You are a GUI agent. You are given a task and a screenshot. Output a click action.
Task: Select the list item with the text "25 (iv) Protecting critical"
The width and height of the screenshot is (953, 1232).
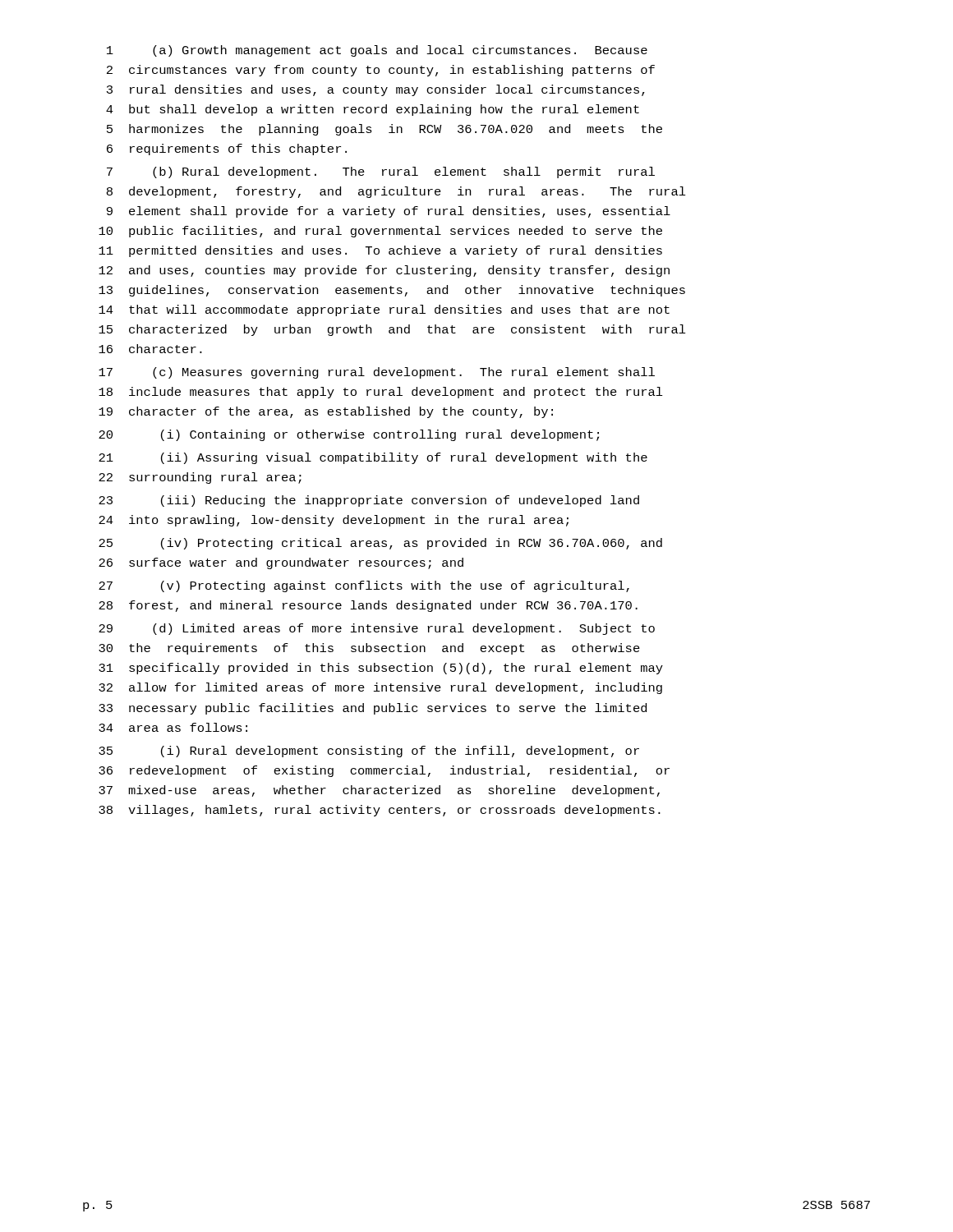(x=476, y=554)
